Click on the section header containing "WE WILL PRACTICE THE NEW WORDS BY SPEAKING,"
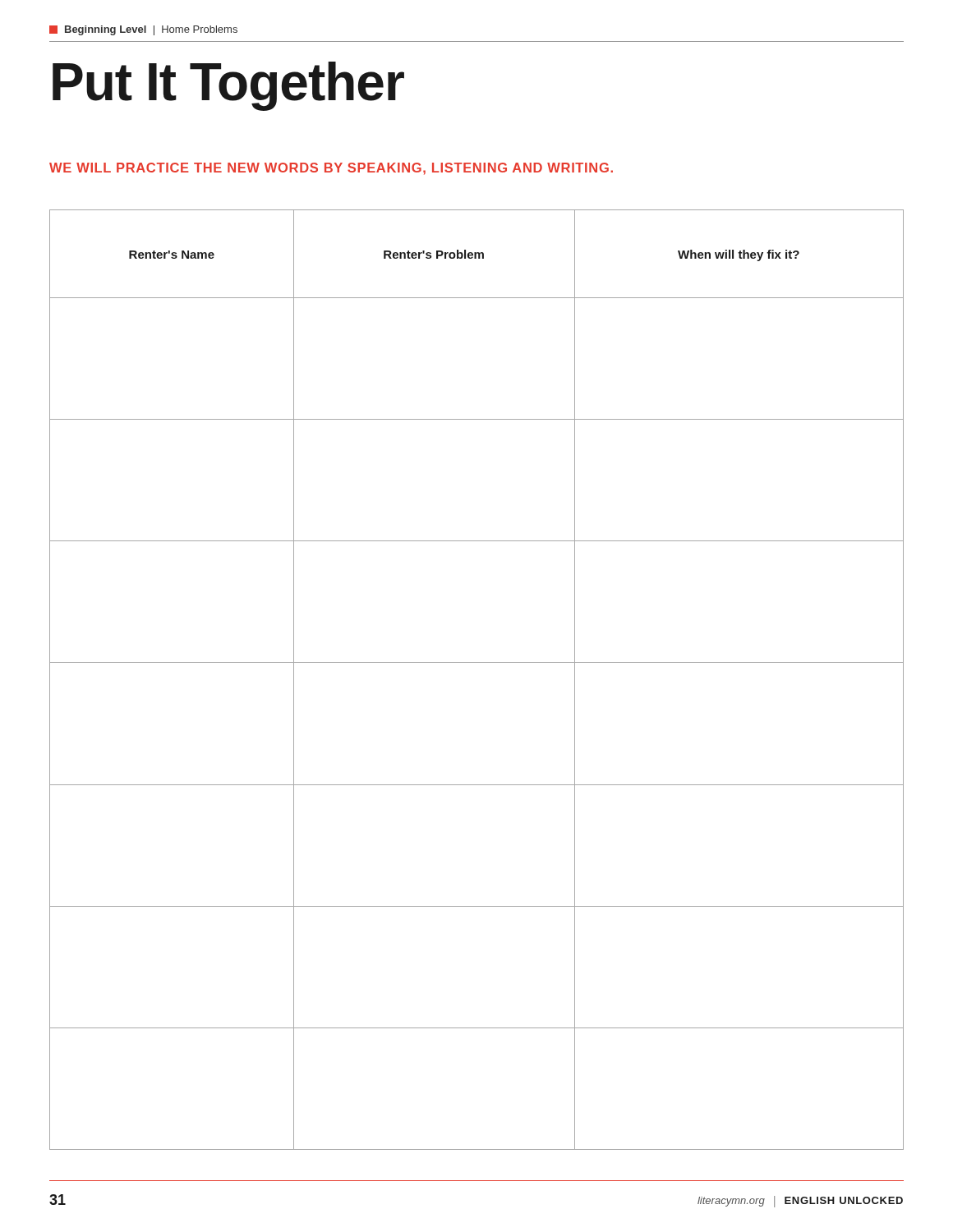Screen dimensions: 1232x953 point(332,168)
